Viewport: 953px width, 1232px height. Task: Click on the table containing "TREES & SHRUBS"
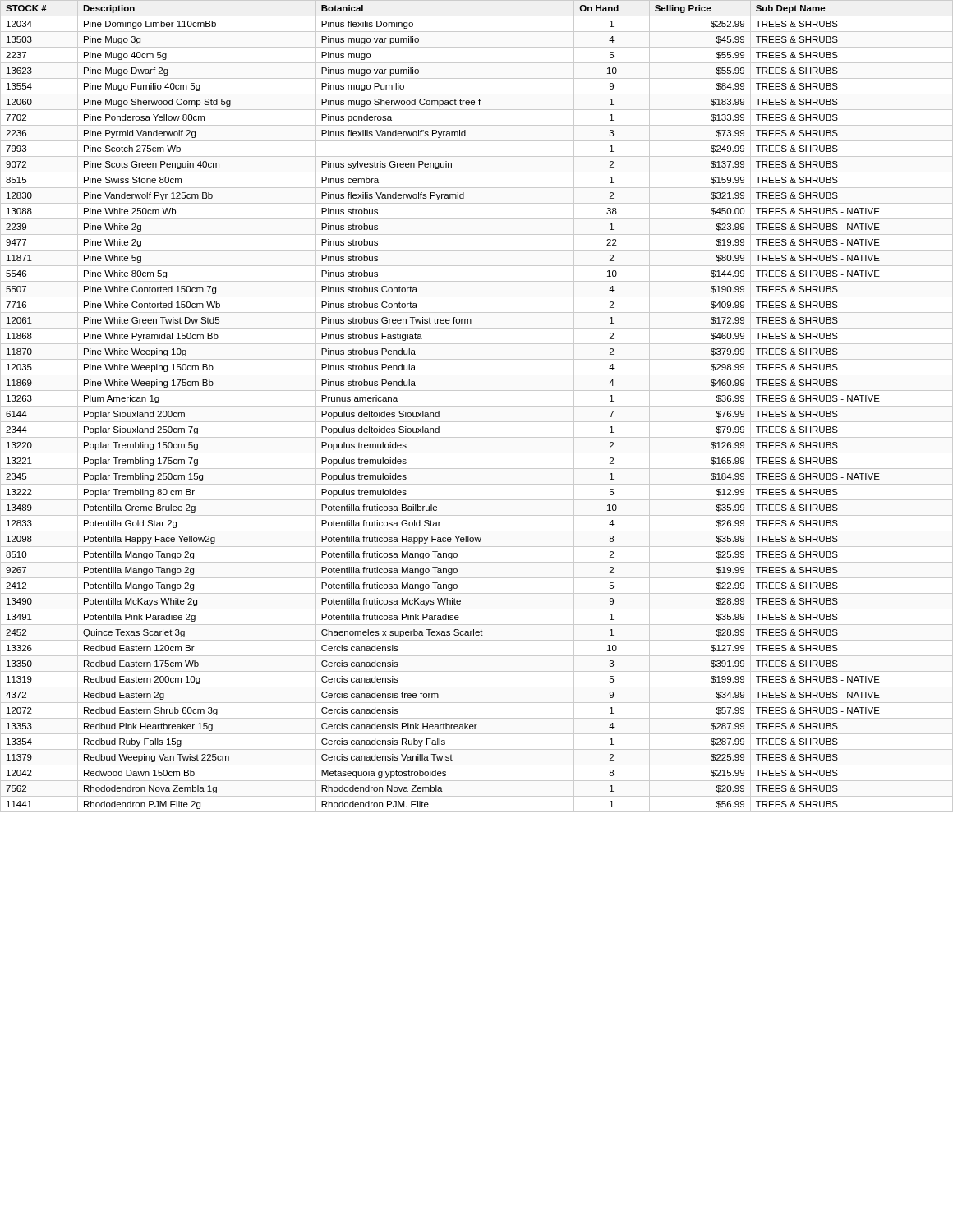476,406
